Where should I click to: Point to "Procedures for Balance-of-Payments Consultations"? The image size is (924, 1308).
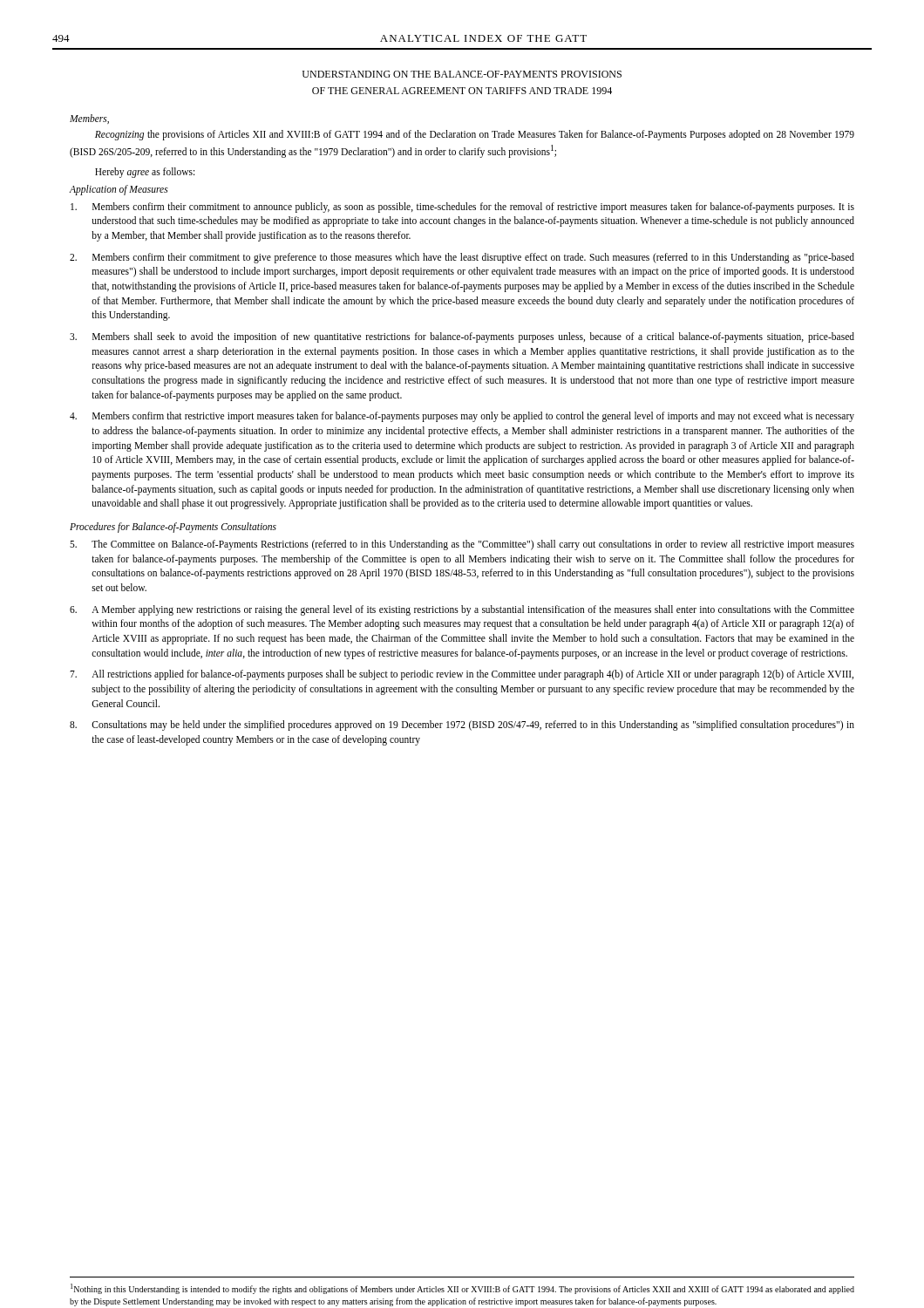173,527
